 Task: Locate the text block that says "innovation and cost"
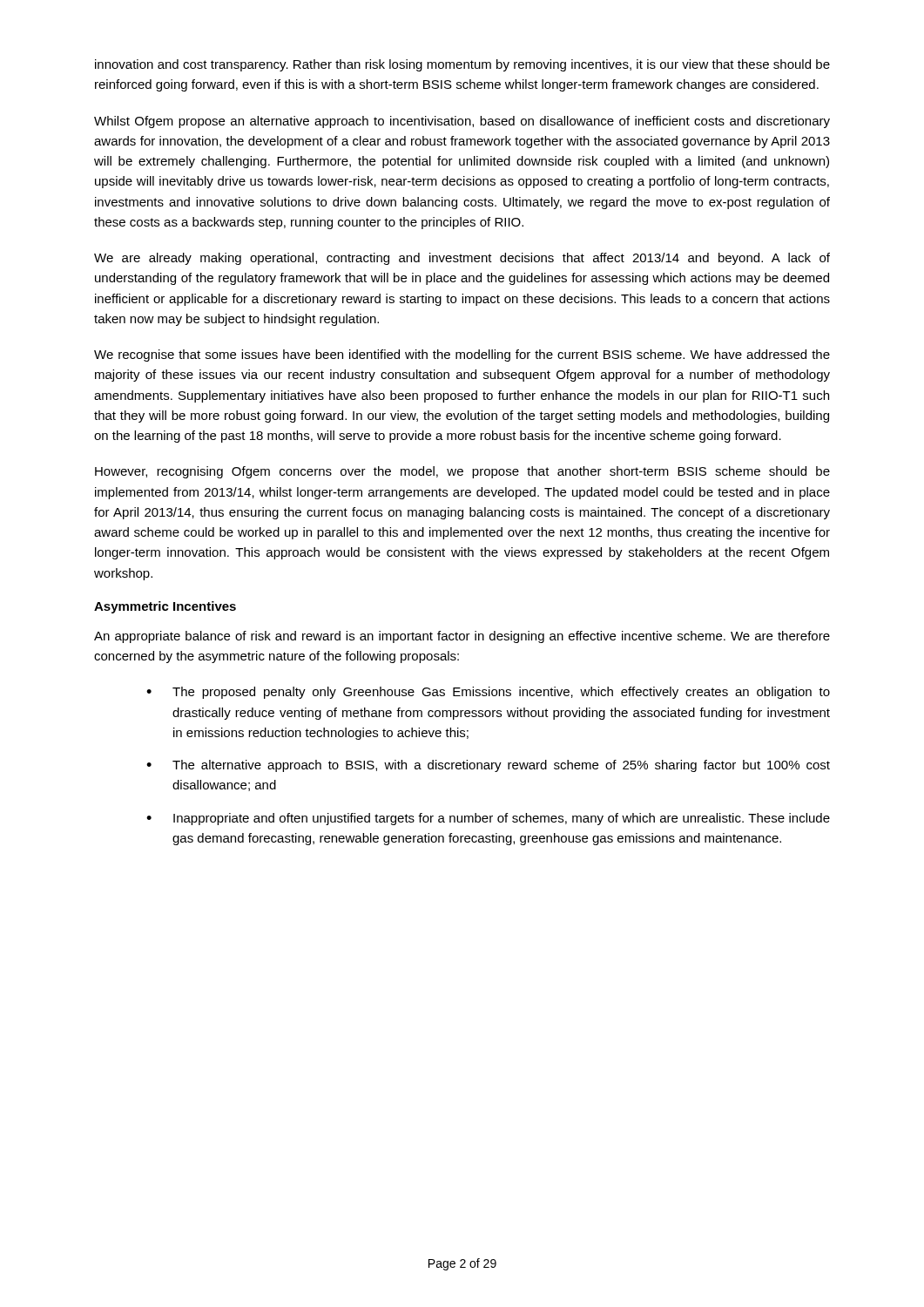click(462, 74)
